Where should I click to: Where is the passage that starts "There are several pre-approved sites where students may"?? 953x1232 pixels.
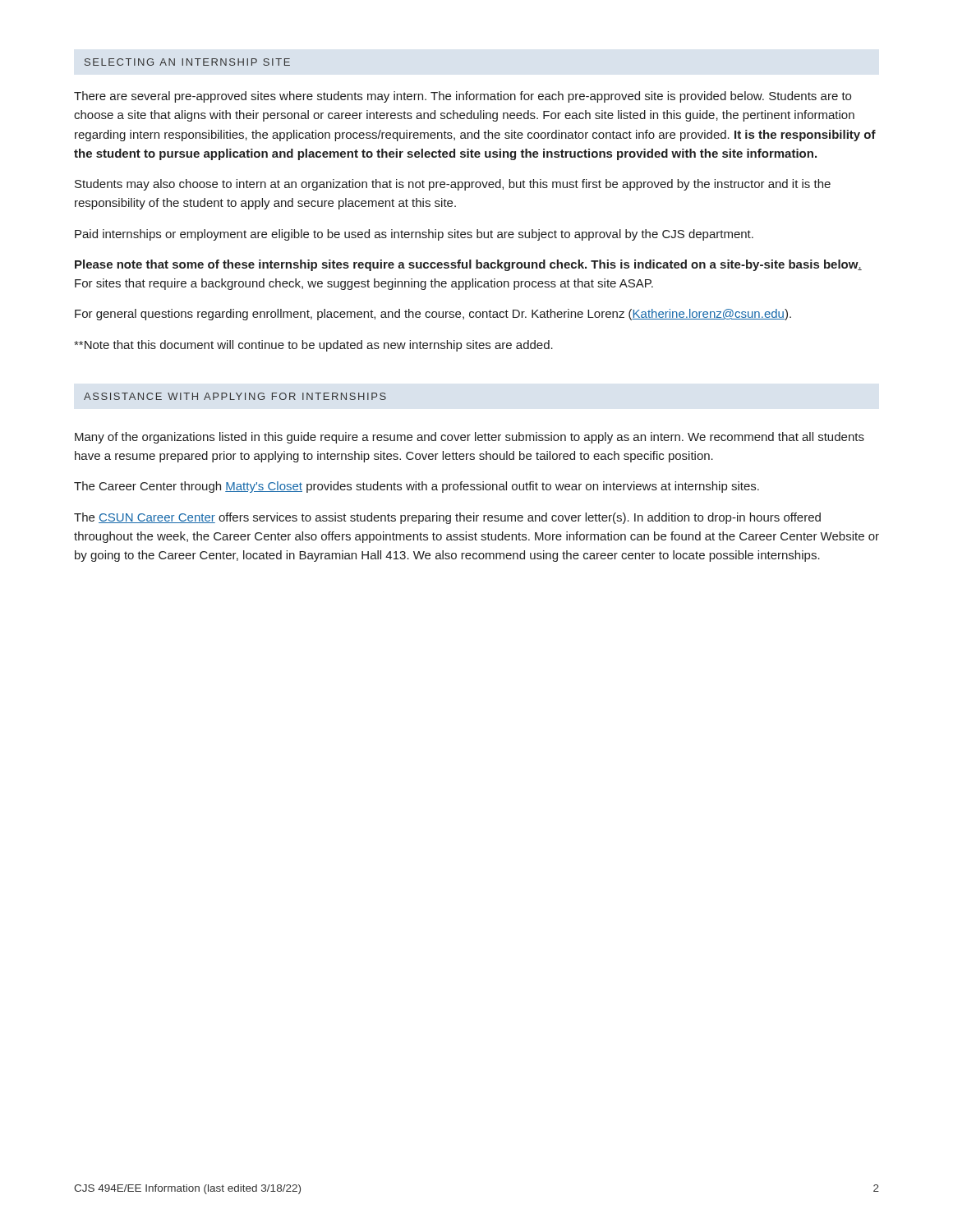[x=475, y=124]
